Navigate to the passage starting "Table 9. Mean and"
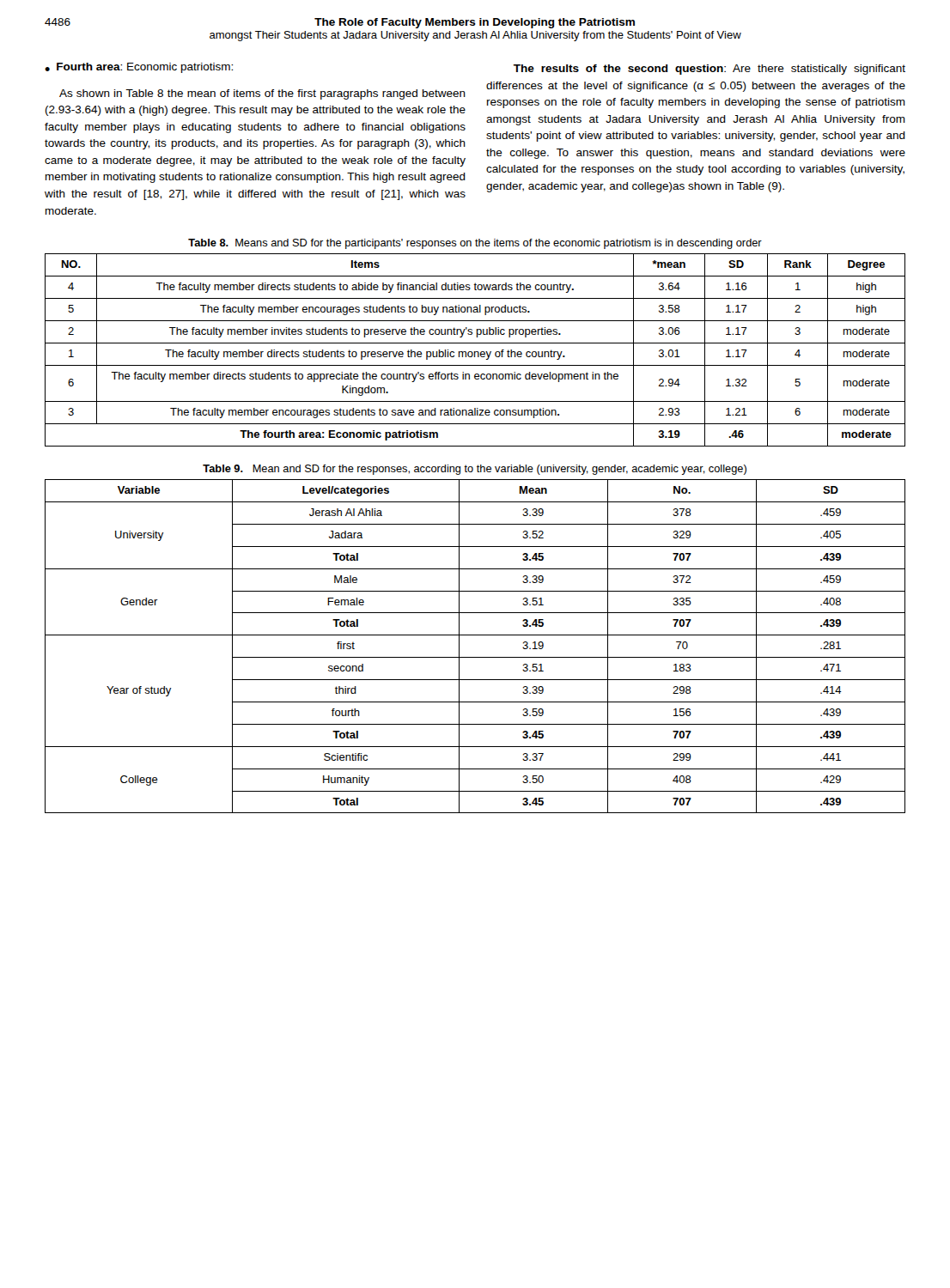This screenshot has height=1288, width=950. (475, 468)
